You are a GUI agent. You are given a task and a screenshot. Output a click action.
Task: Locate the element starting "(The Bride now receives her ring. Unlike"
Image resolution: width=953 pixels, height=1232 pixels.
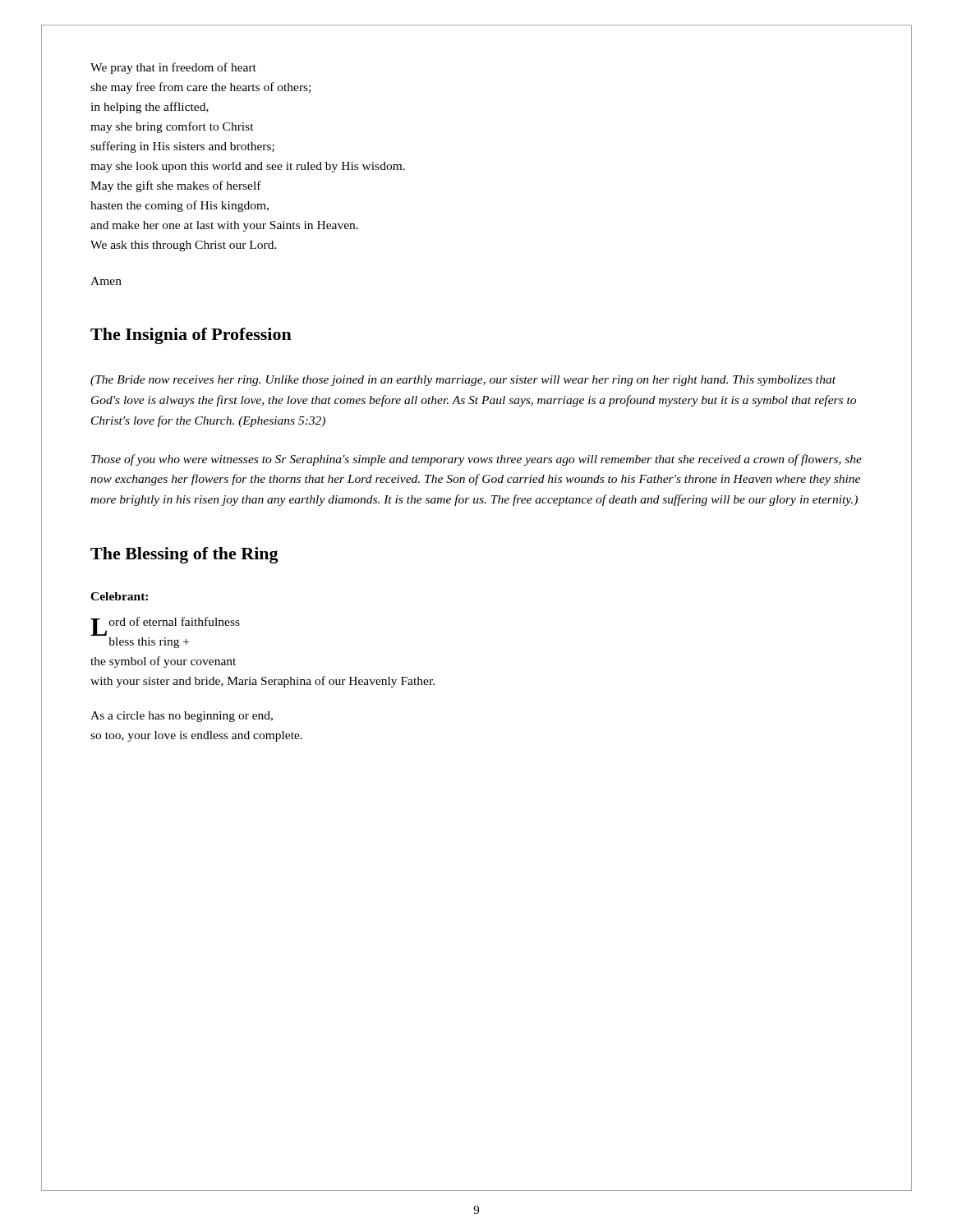pyautogui.click(x=473, y=400)
